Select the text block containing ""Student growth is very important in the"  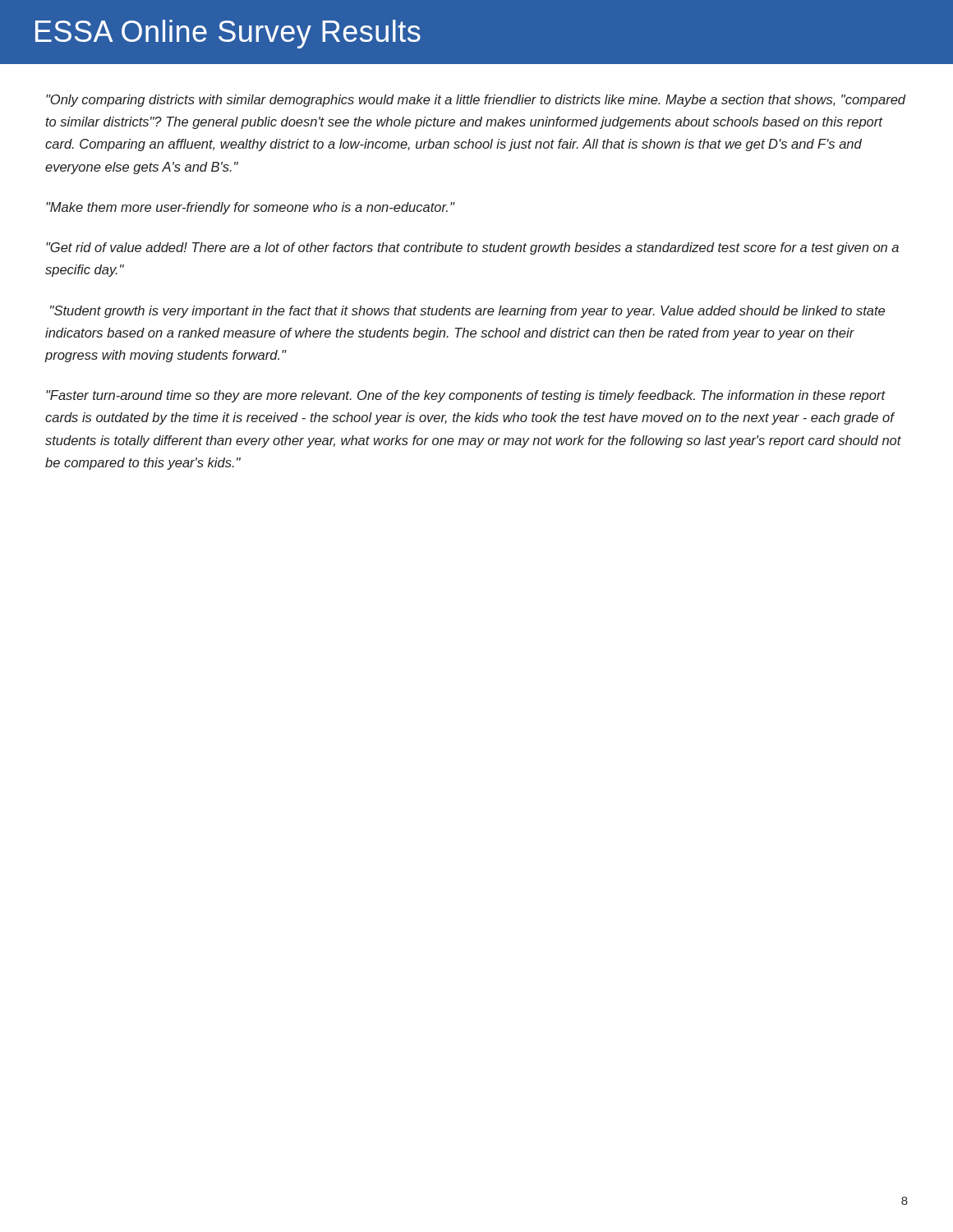pyautogui.click(x=465, y=332)
